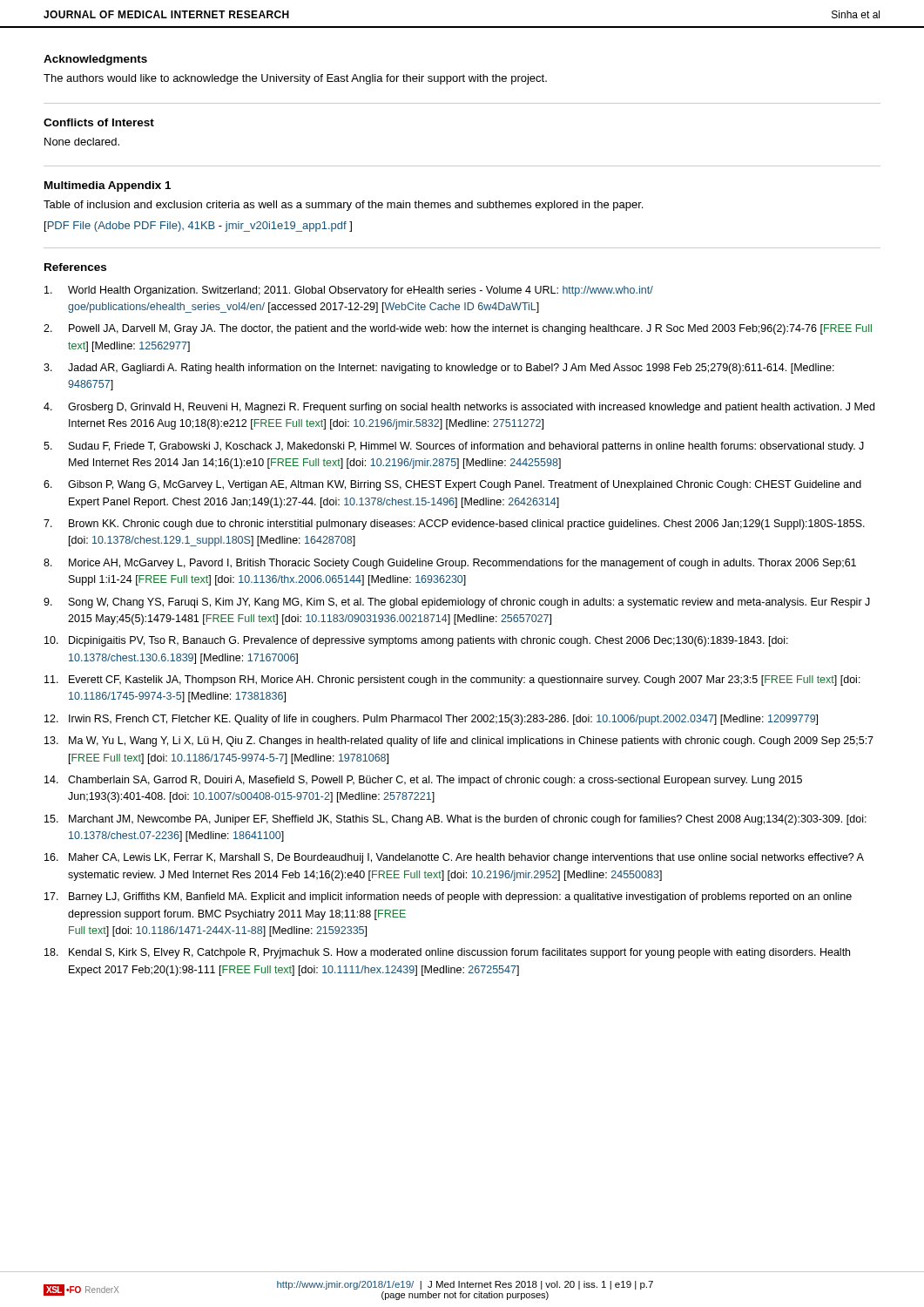Point to the text starting "12. Irwin RS, French CT, Fletcher"
This screenshot has width=924, height=1307.
coord(462,719)
